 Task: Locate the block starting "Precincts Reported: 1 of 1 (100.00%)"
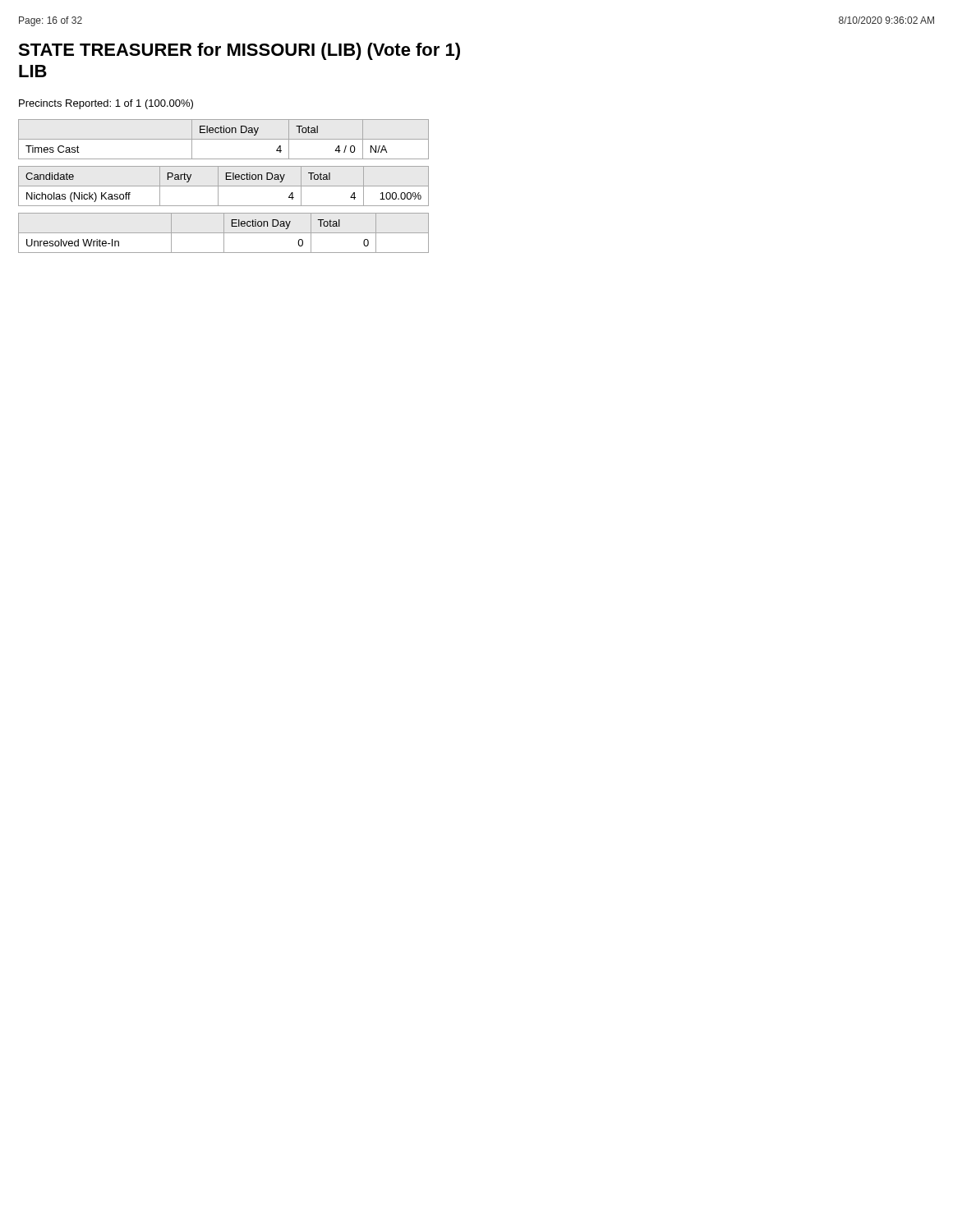click(x=106, y=103)
